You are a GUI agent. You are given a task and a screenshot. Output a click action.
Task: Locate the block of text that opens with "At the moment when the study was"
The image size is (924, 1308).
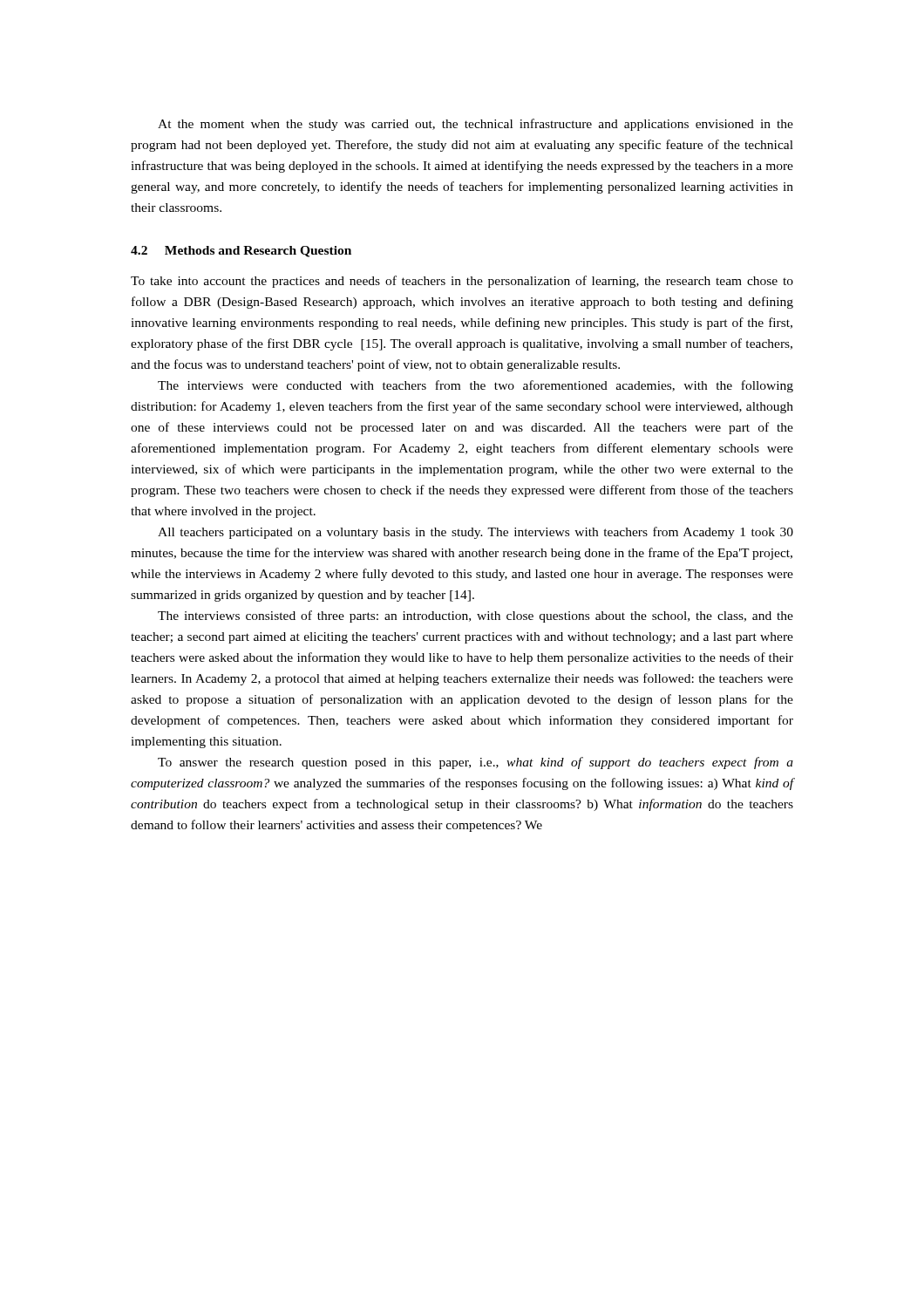tap(462, 166)
